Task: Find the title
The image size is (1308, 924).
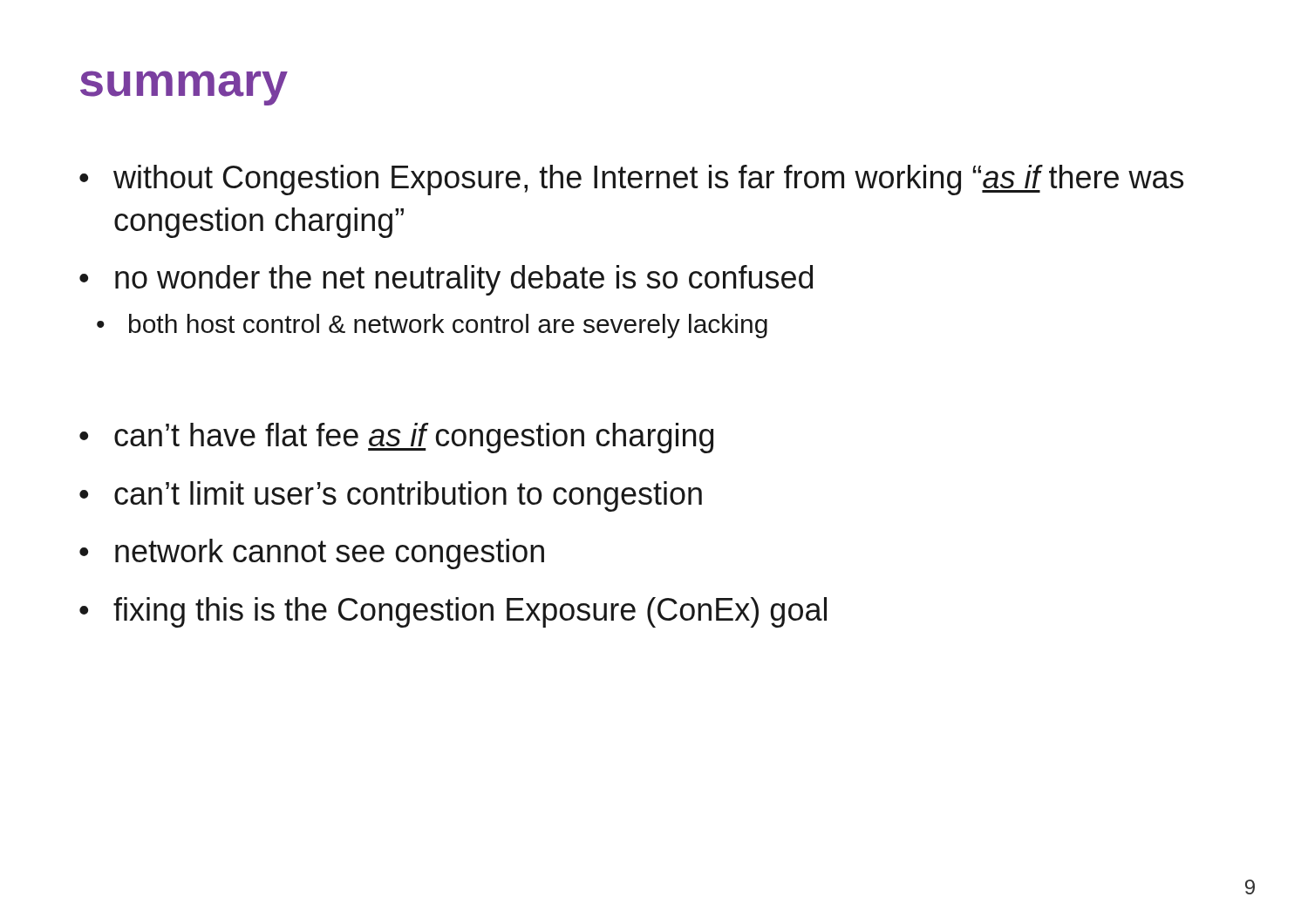Action: (x=183, y=79)
